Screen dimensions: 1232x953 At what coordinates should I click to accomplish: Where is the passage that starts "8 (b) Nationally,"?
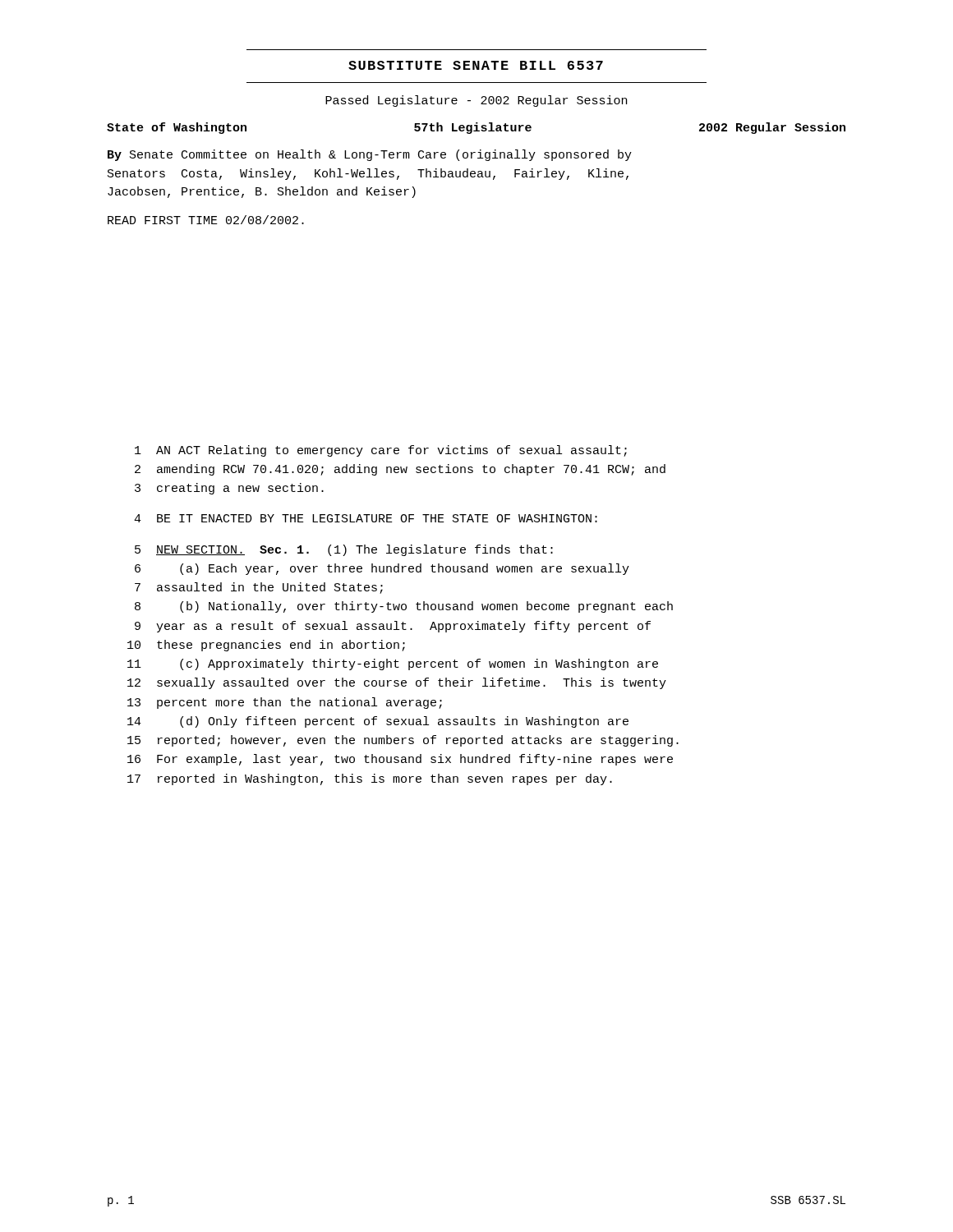pyautogui.click(x=476, y=608)
